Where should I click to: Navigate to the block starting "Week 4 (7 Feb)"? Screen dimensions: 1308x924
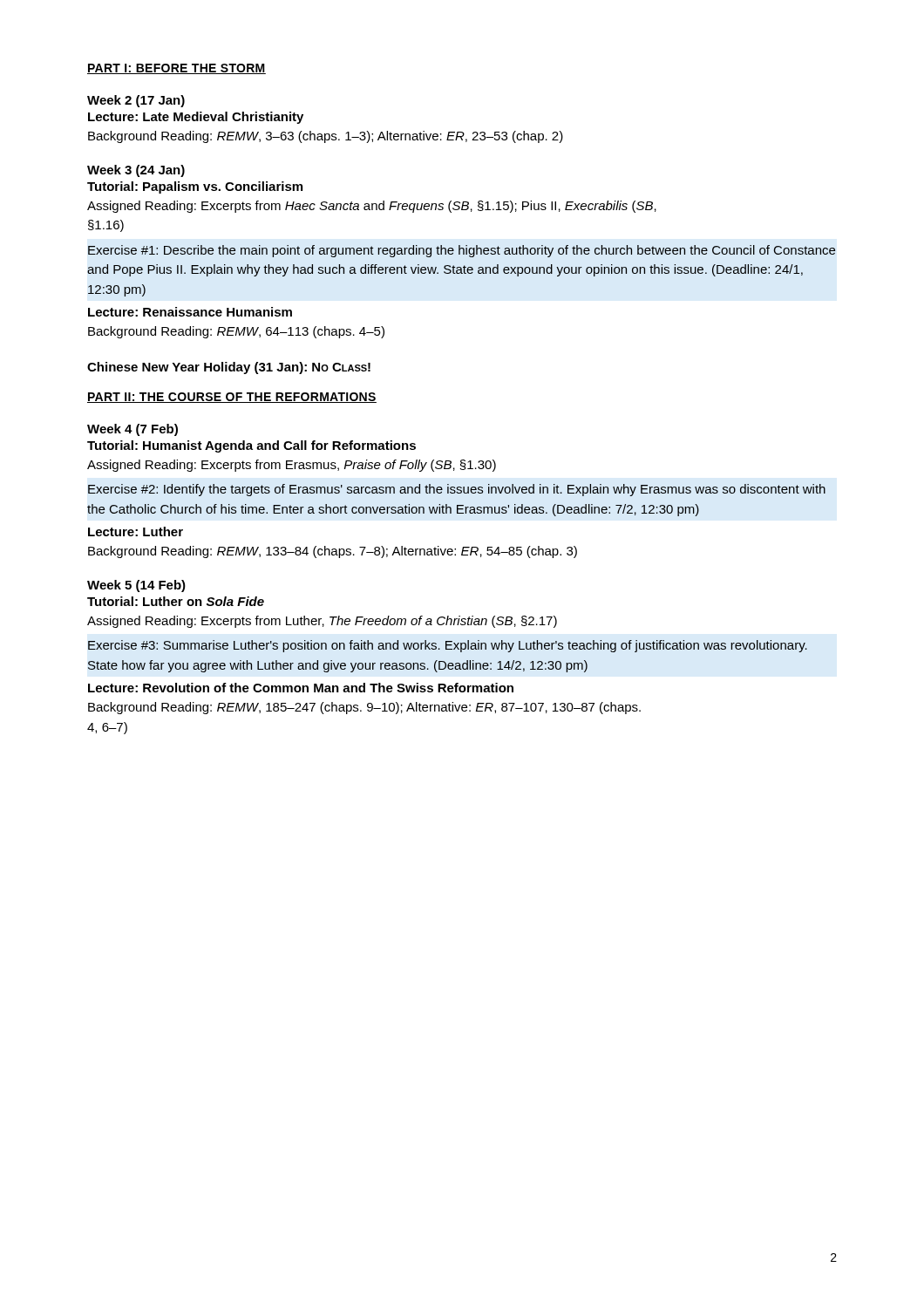[x=133, y=428]
